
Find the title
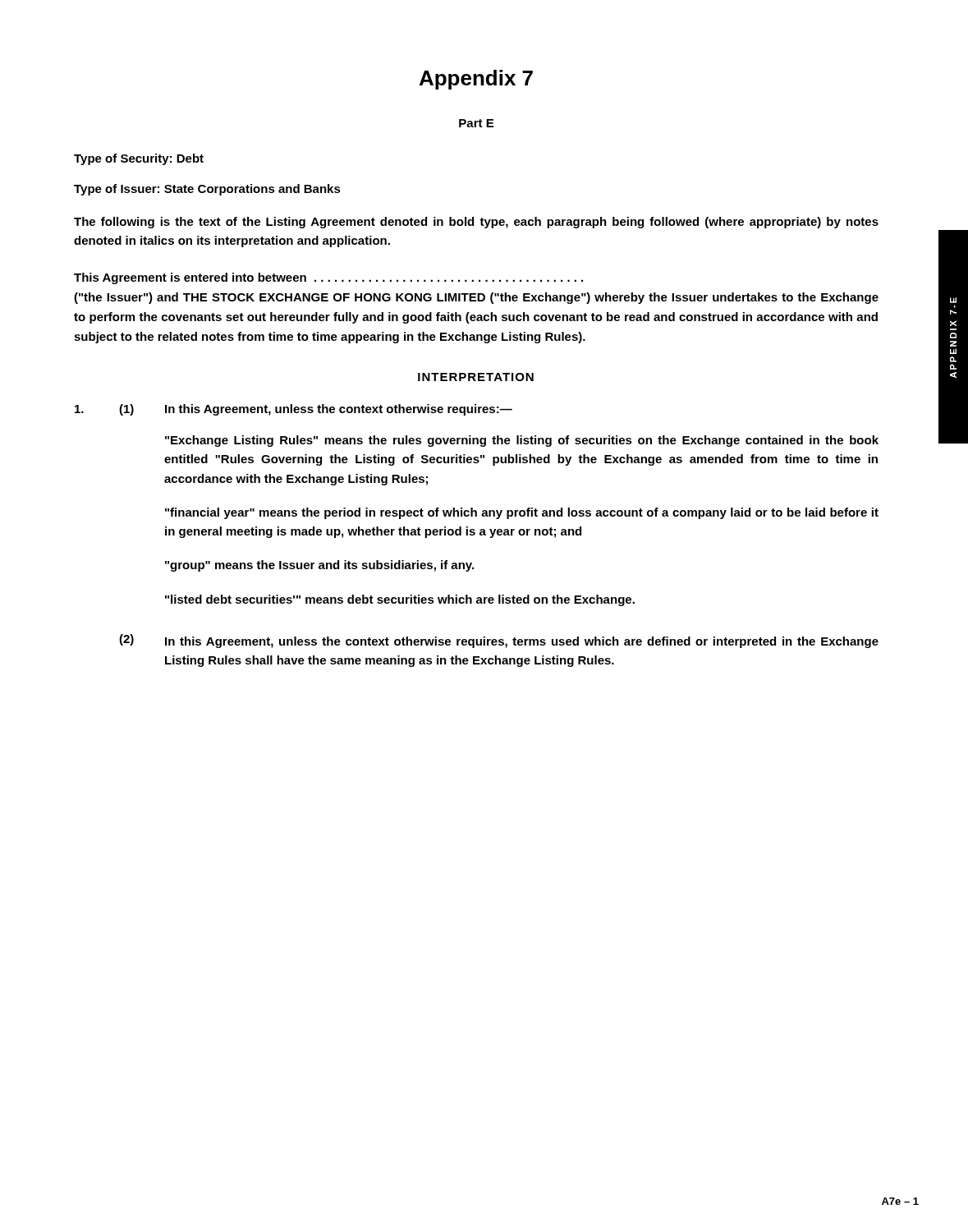(476, 78)
